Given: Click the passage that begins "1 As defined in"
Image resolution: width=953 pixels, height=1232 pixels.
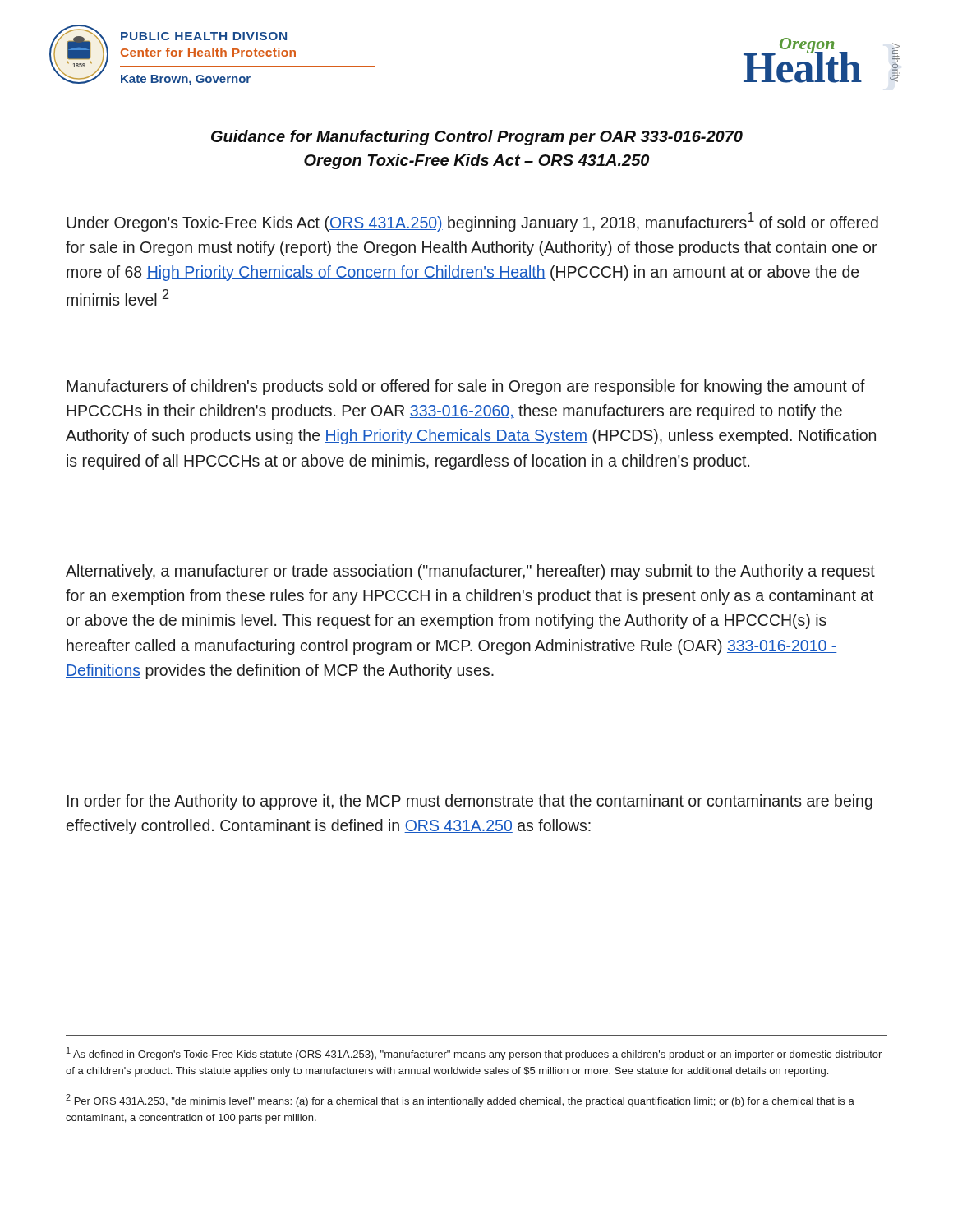Looking at the screenshot, I should 476,1085.
